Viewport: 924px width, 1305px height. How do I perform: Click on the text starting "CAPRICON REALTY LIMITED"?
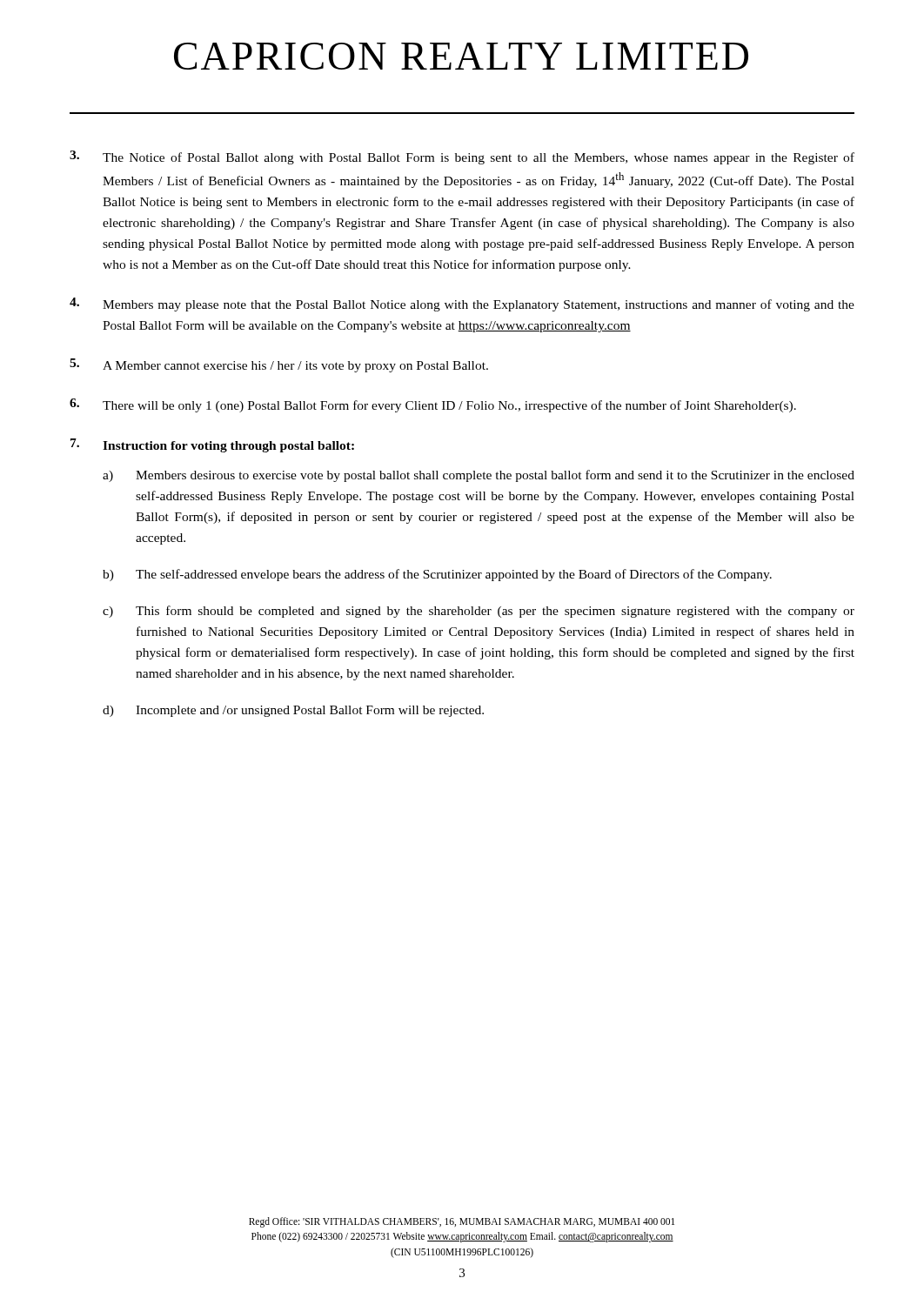coord(462,56)
